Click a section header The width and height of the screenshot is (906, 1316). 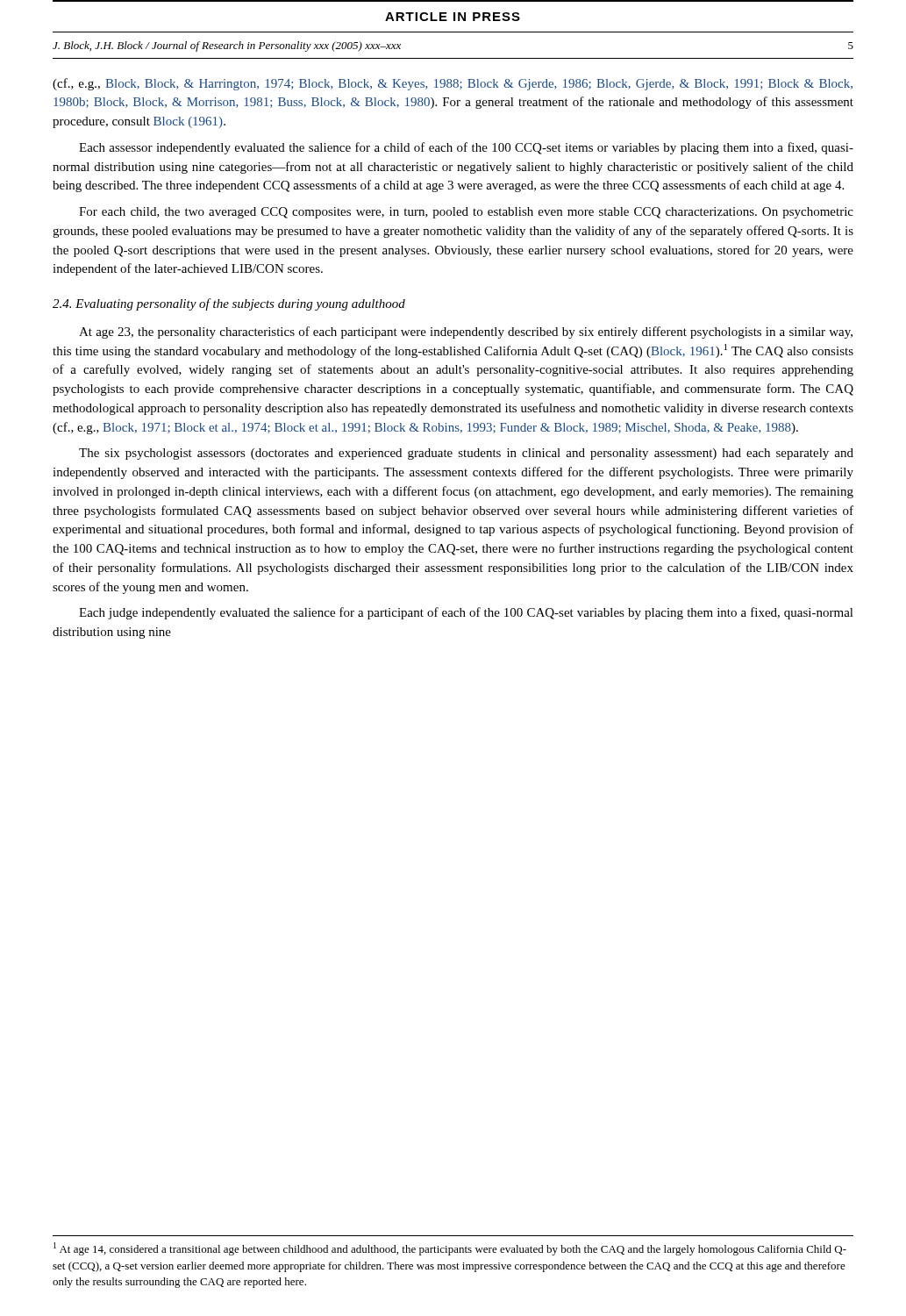[453, 304]
